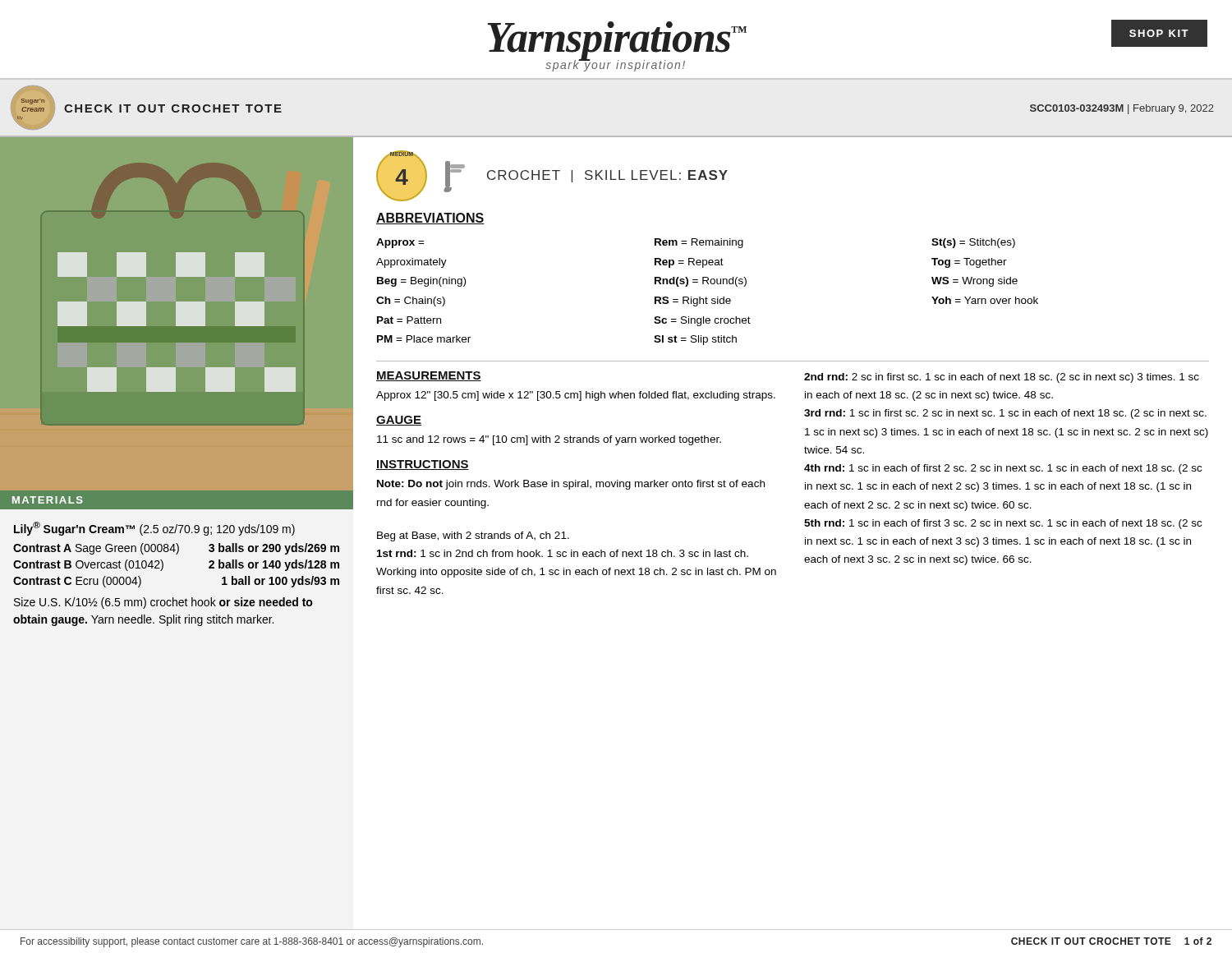Click on the infographic
The height and width of the screenshot is (953, 1232).
click(x=793, y=176)
